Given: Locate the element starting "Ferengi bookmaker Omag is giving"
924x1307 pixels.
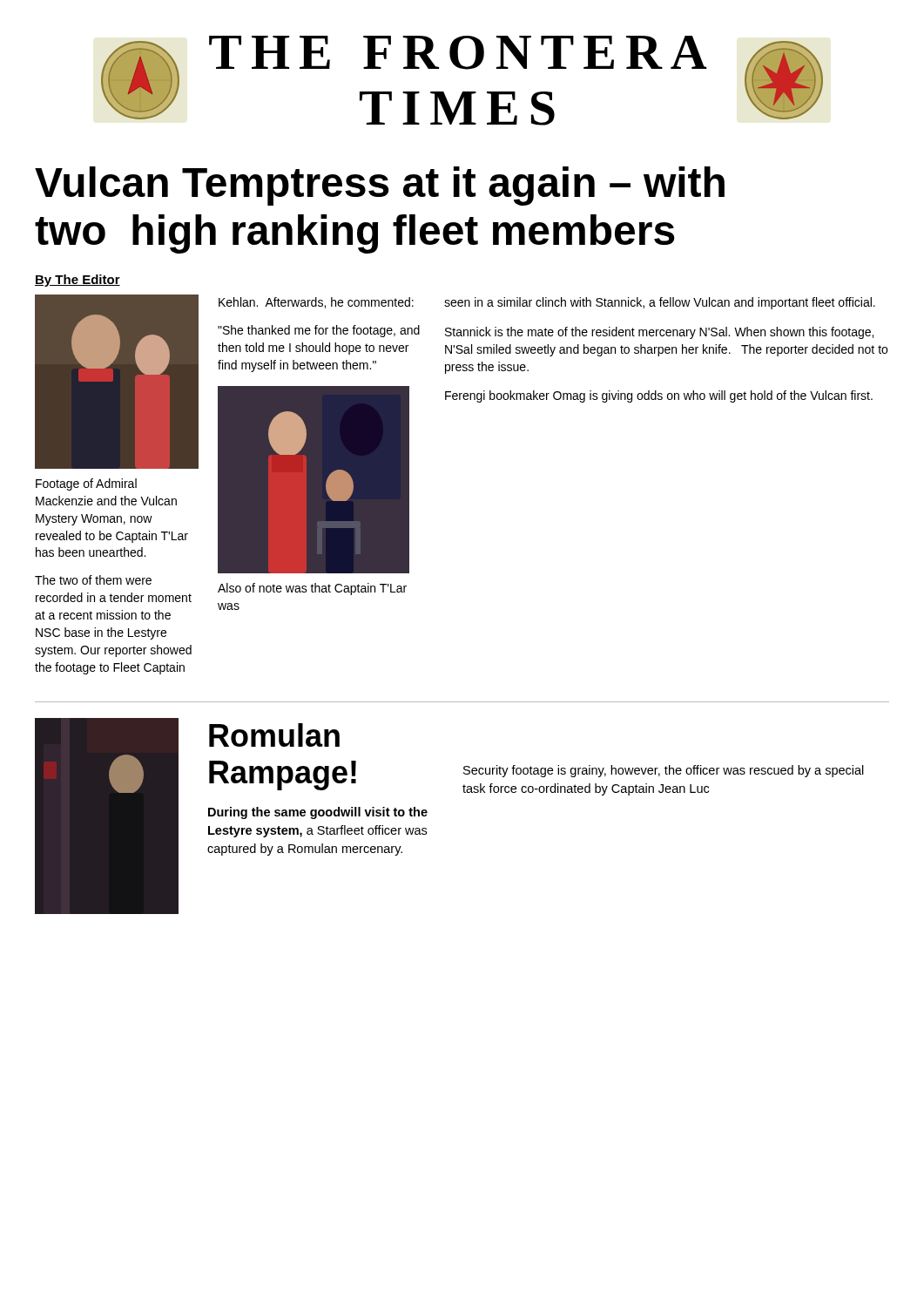Looking at the screenshot, I should click(x=659, y=396).
